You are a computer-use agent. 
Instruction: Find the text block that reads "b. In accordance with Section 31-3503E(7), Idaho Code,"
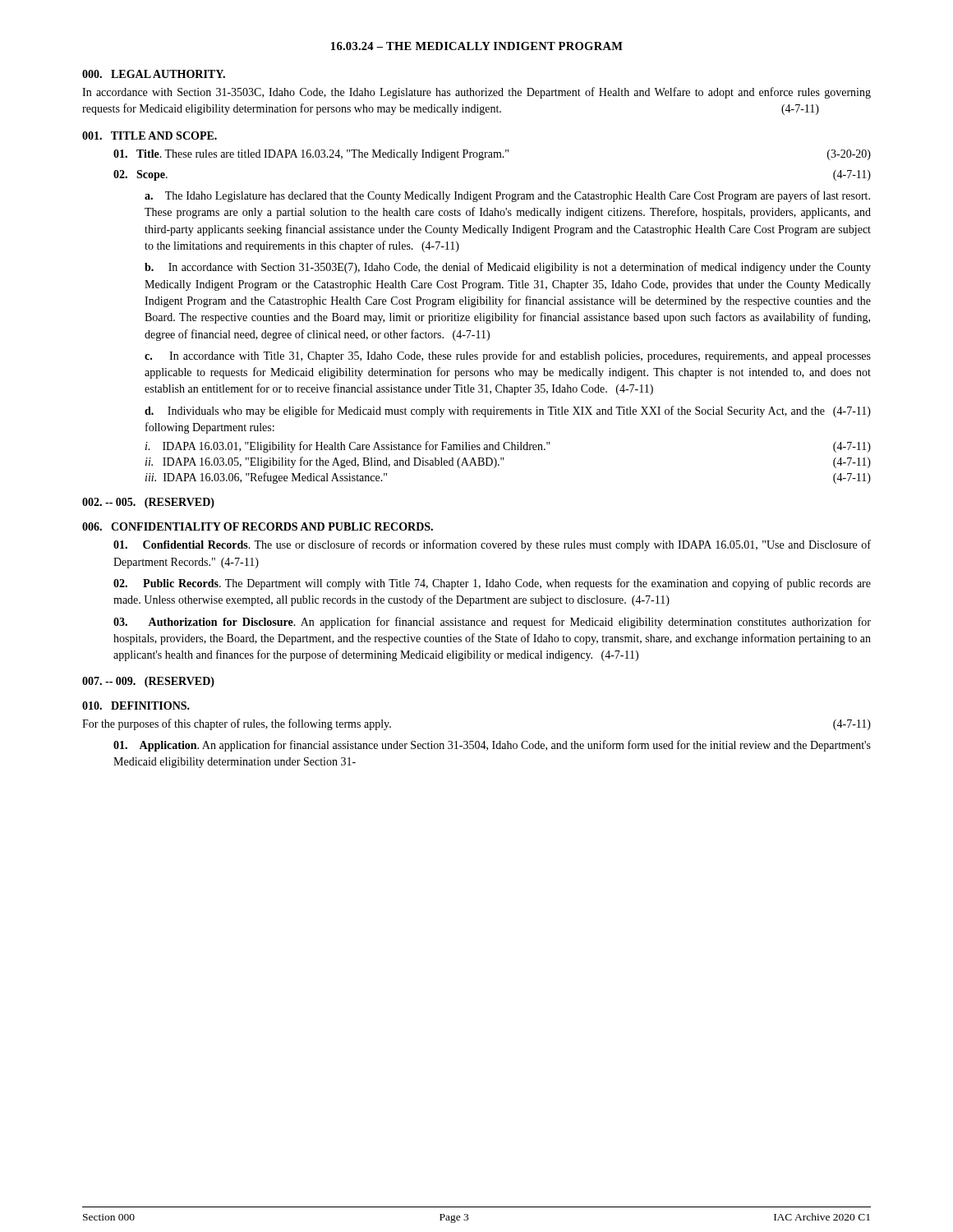point(508,302)
